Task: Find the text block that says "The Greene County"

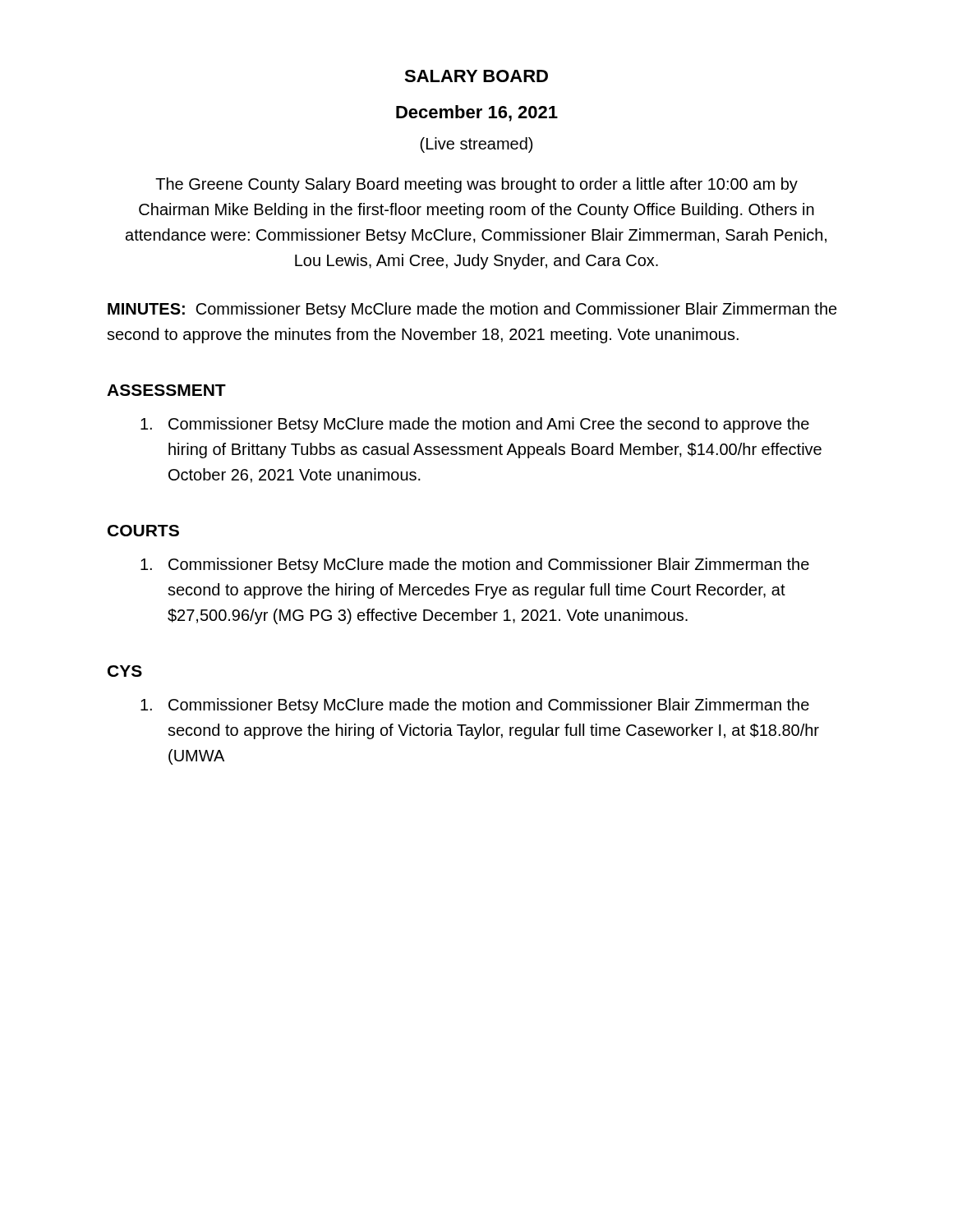Action: pos(476,222)
